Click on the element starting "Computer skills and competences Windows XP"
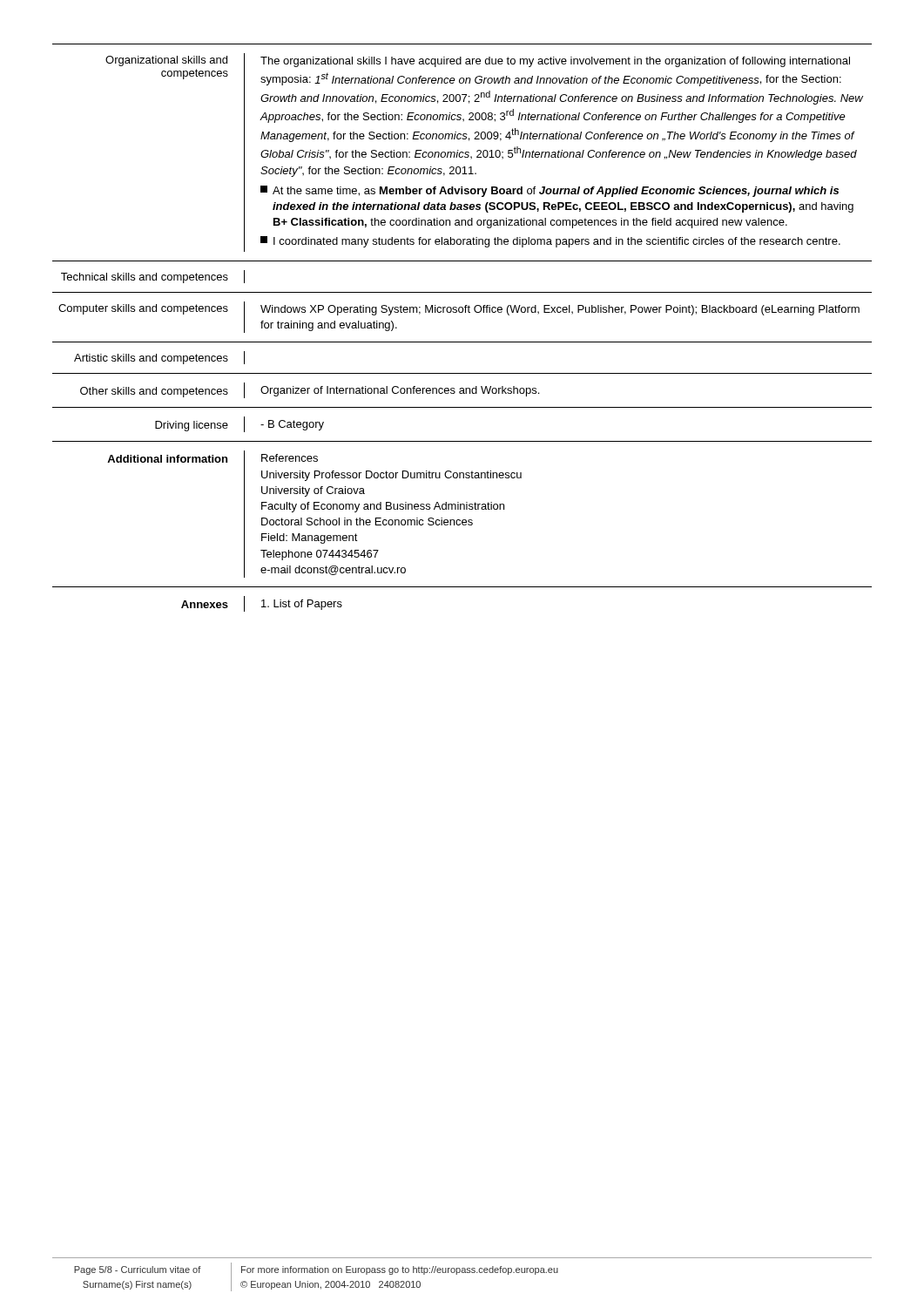 (462, 317)
